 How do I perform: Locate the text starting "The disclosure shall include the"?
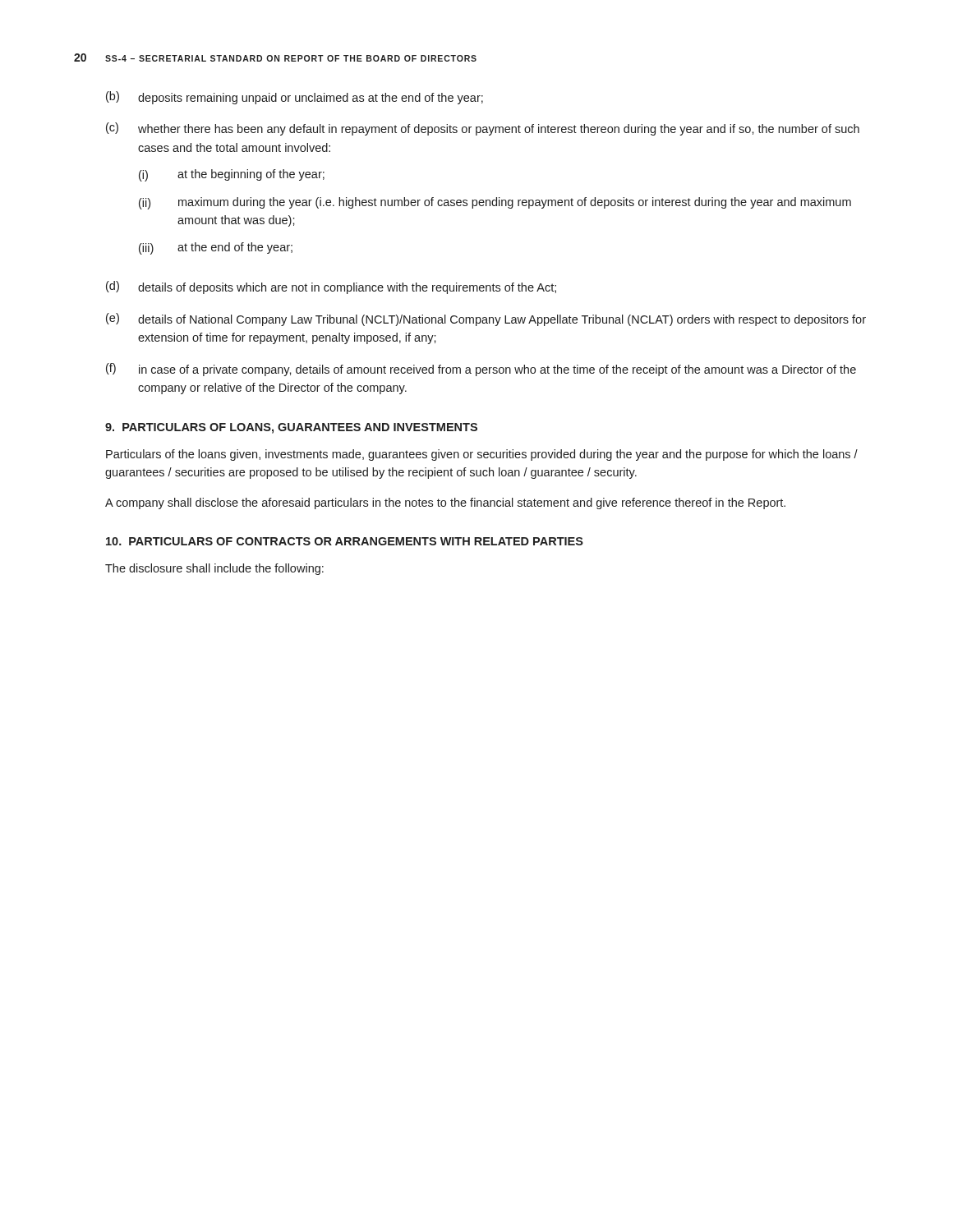pyautogui.click(x=215, y=568)
